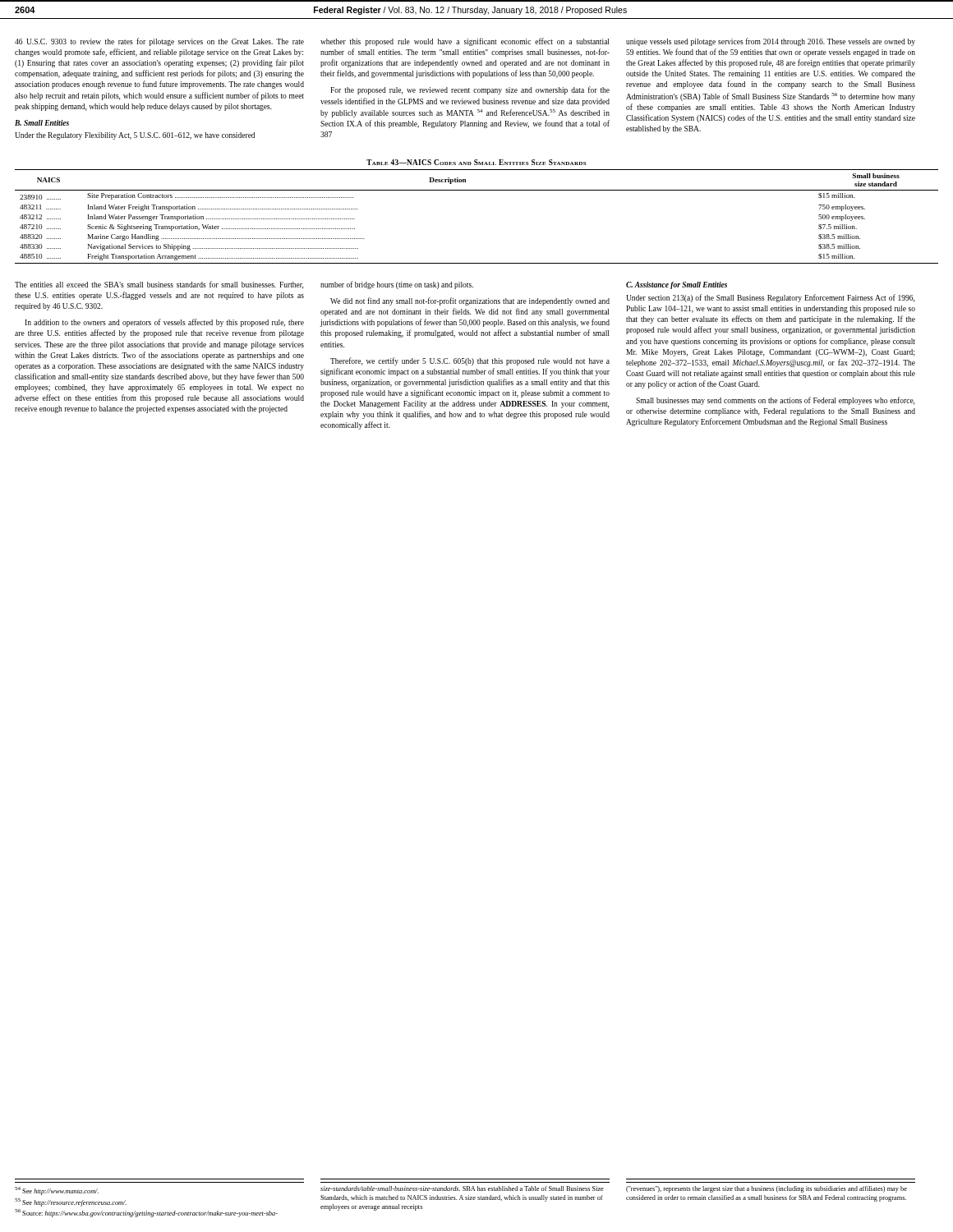Click the table
Image resolution: width=953 pixels, height=1232 pixels.
[x=476, y=216]
